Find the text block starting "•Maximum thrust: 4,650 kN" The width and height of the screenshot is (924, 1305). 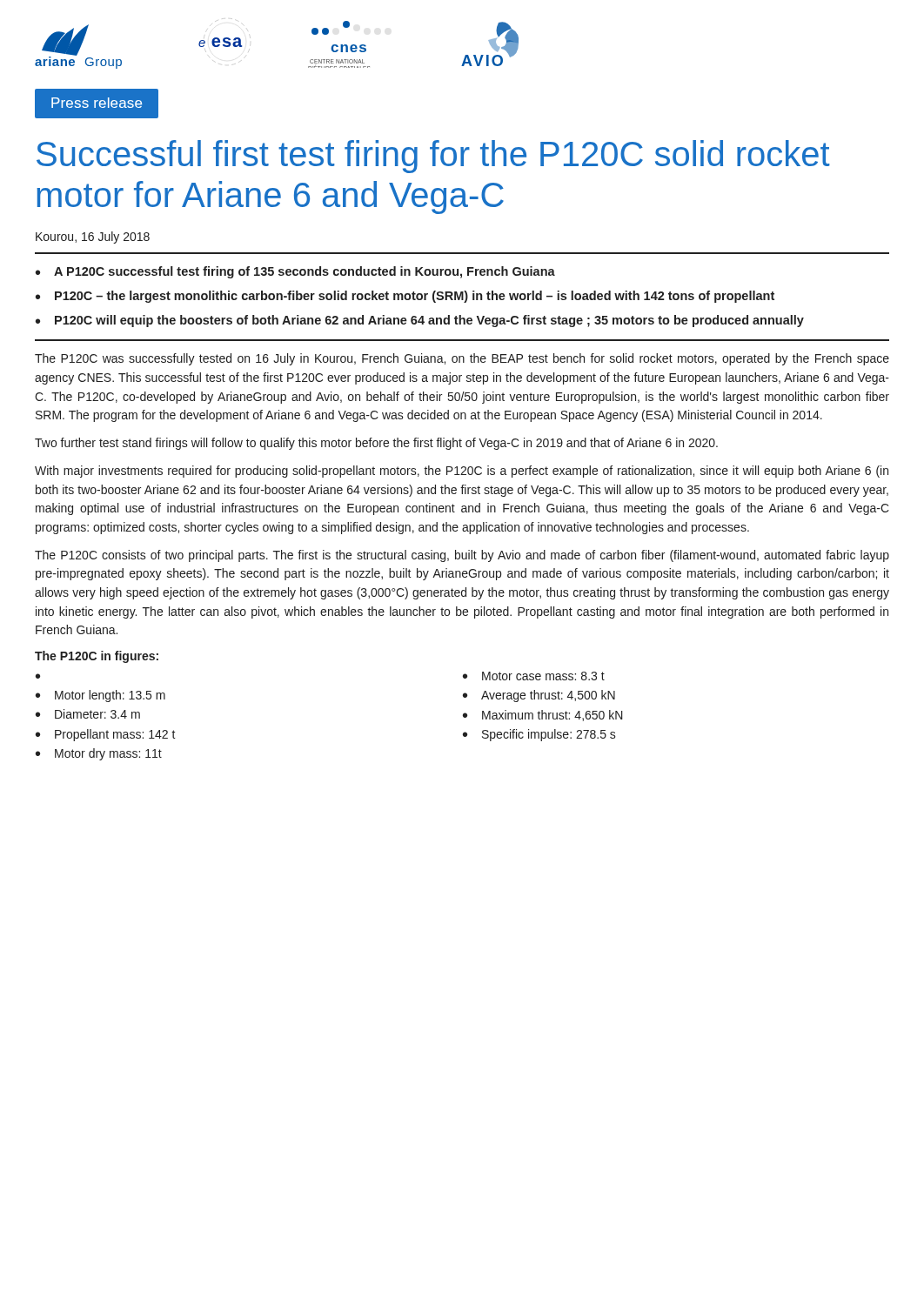click(543, 715)
